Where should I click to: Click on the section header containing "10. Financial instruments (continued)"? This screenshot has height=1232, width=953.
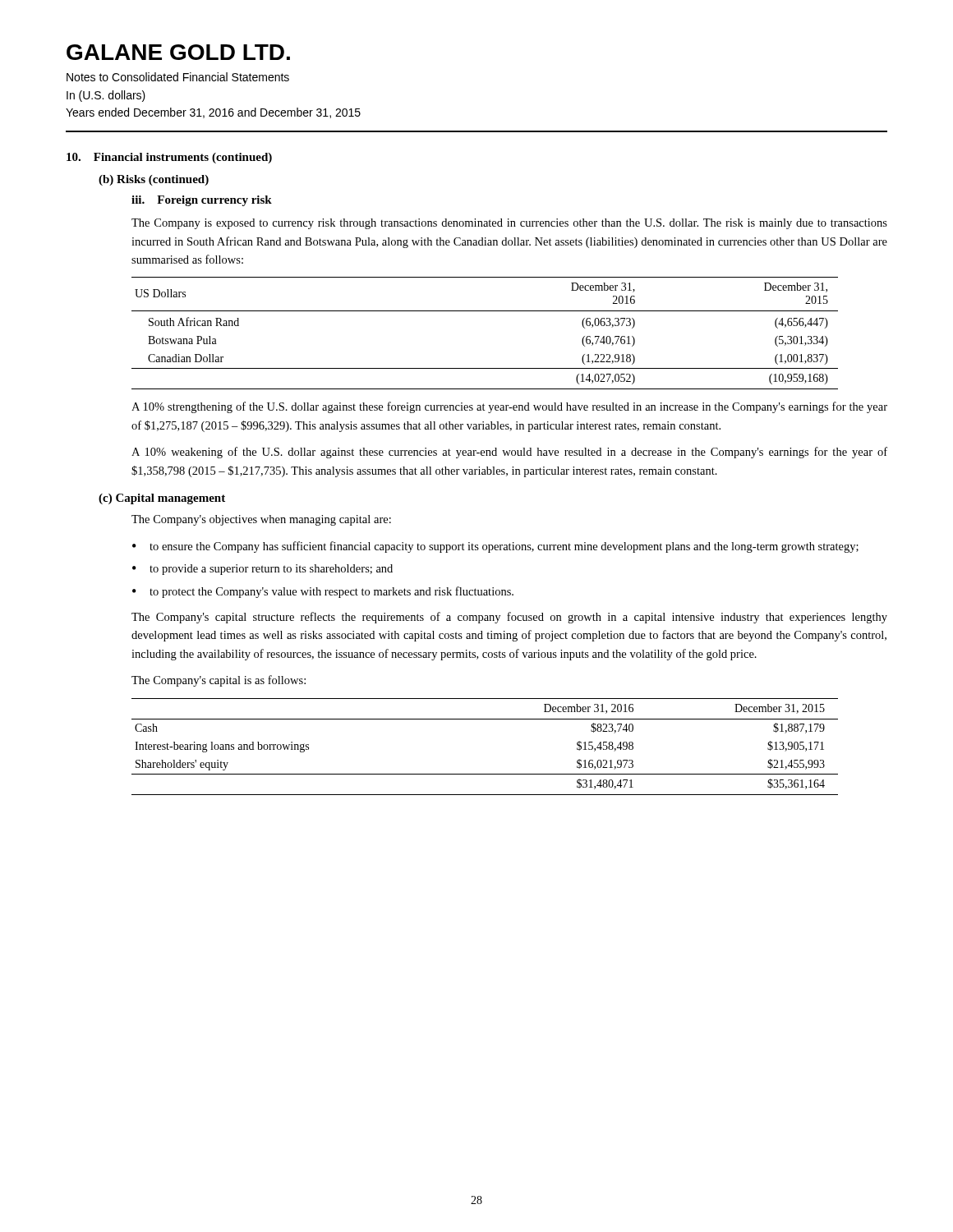tap(169, 157)
